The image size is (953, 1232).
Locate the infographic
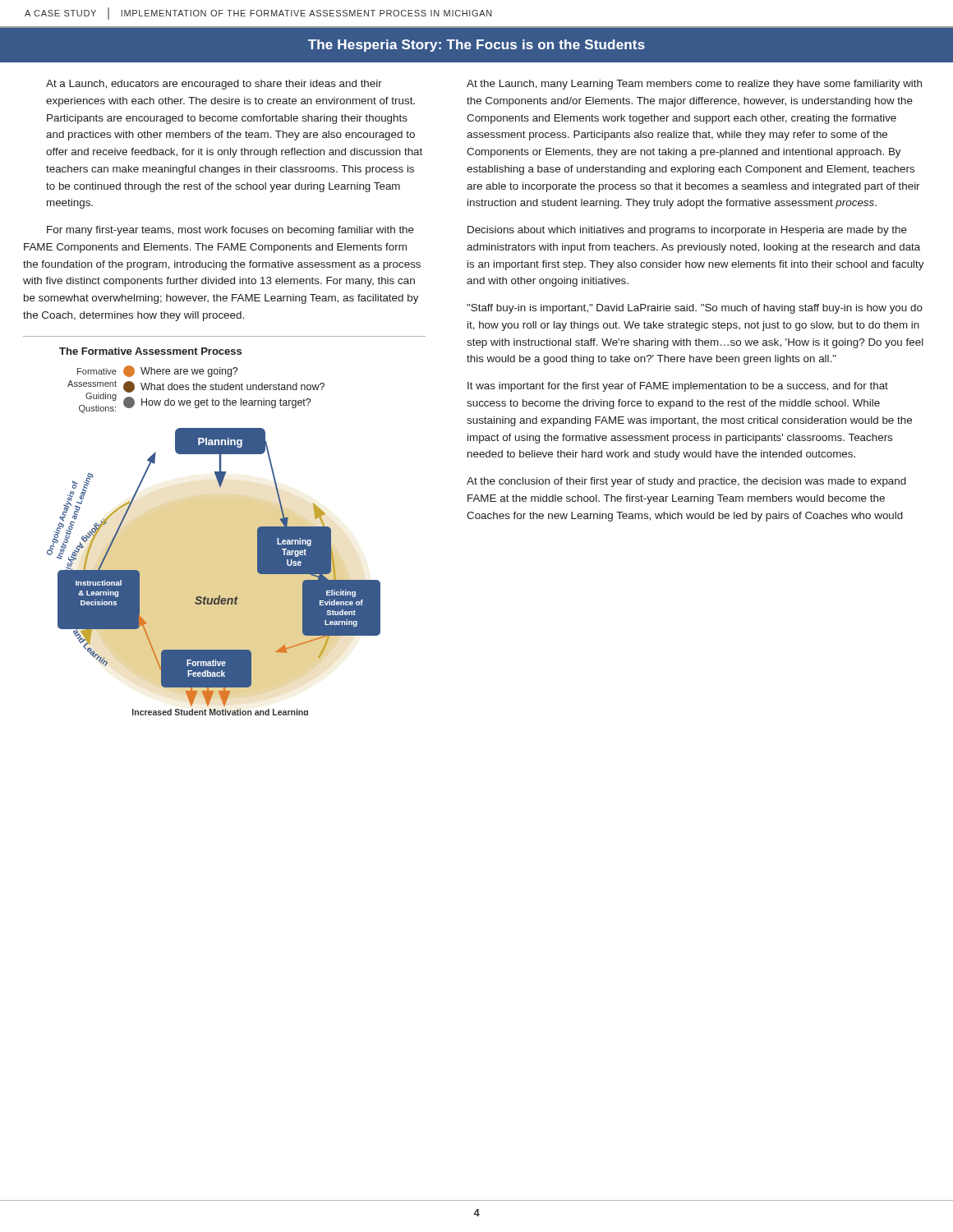point(224,569)
